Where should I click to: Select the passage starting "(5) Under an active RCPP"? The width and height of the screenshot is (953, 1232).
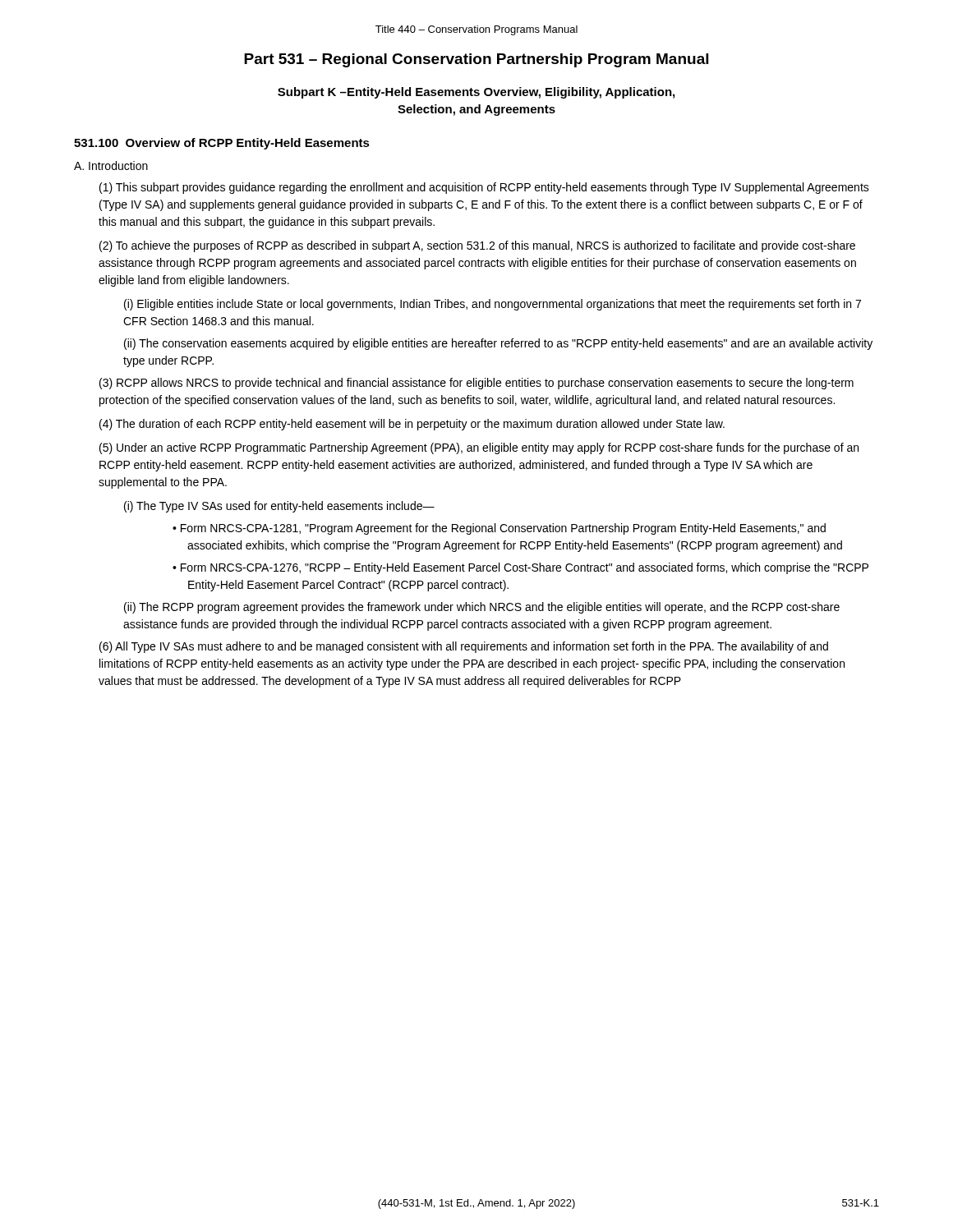tap(479, 465)
